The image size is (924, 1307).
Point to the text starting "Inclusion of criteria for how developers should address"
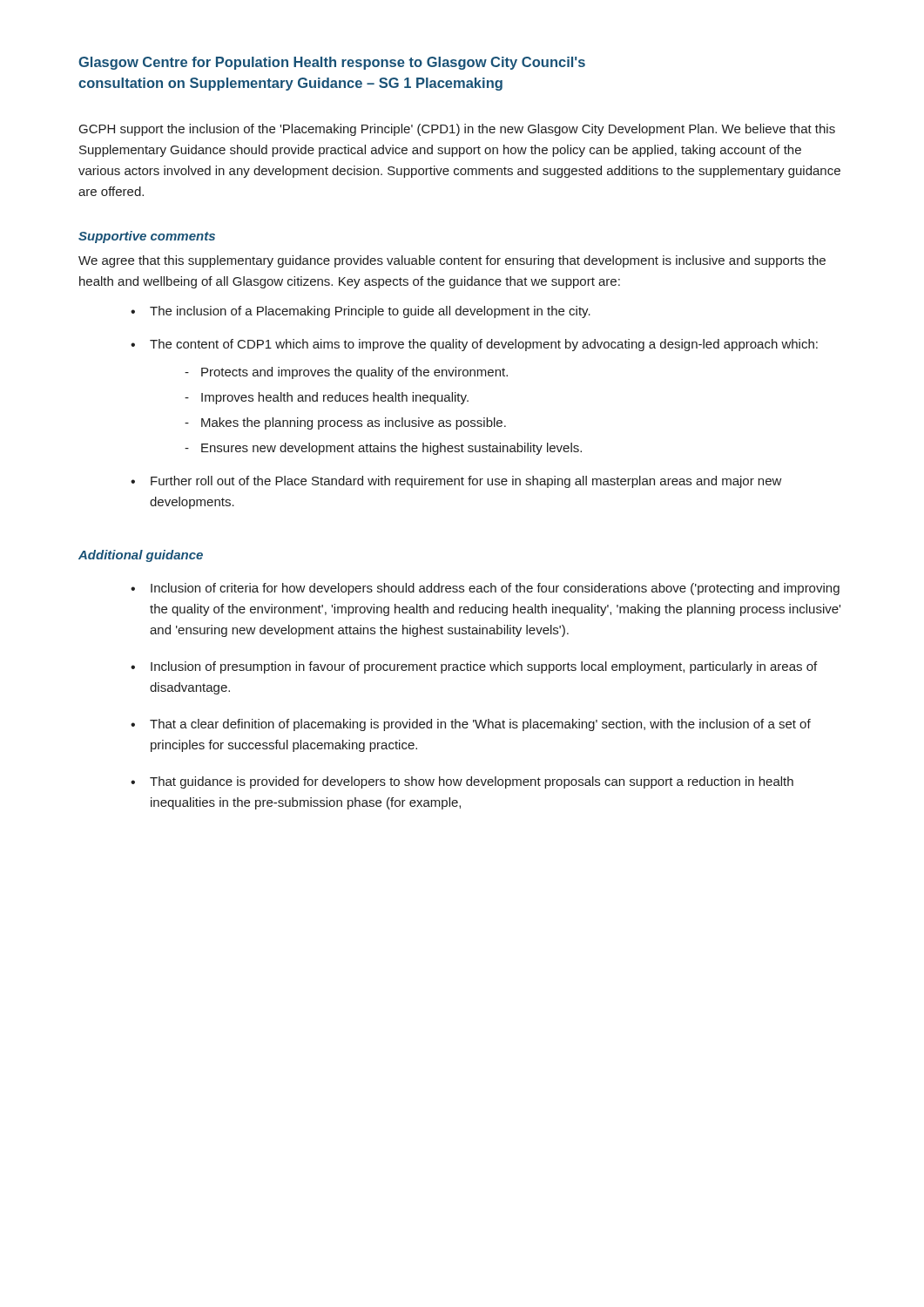[485, 589]
